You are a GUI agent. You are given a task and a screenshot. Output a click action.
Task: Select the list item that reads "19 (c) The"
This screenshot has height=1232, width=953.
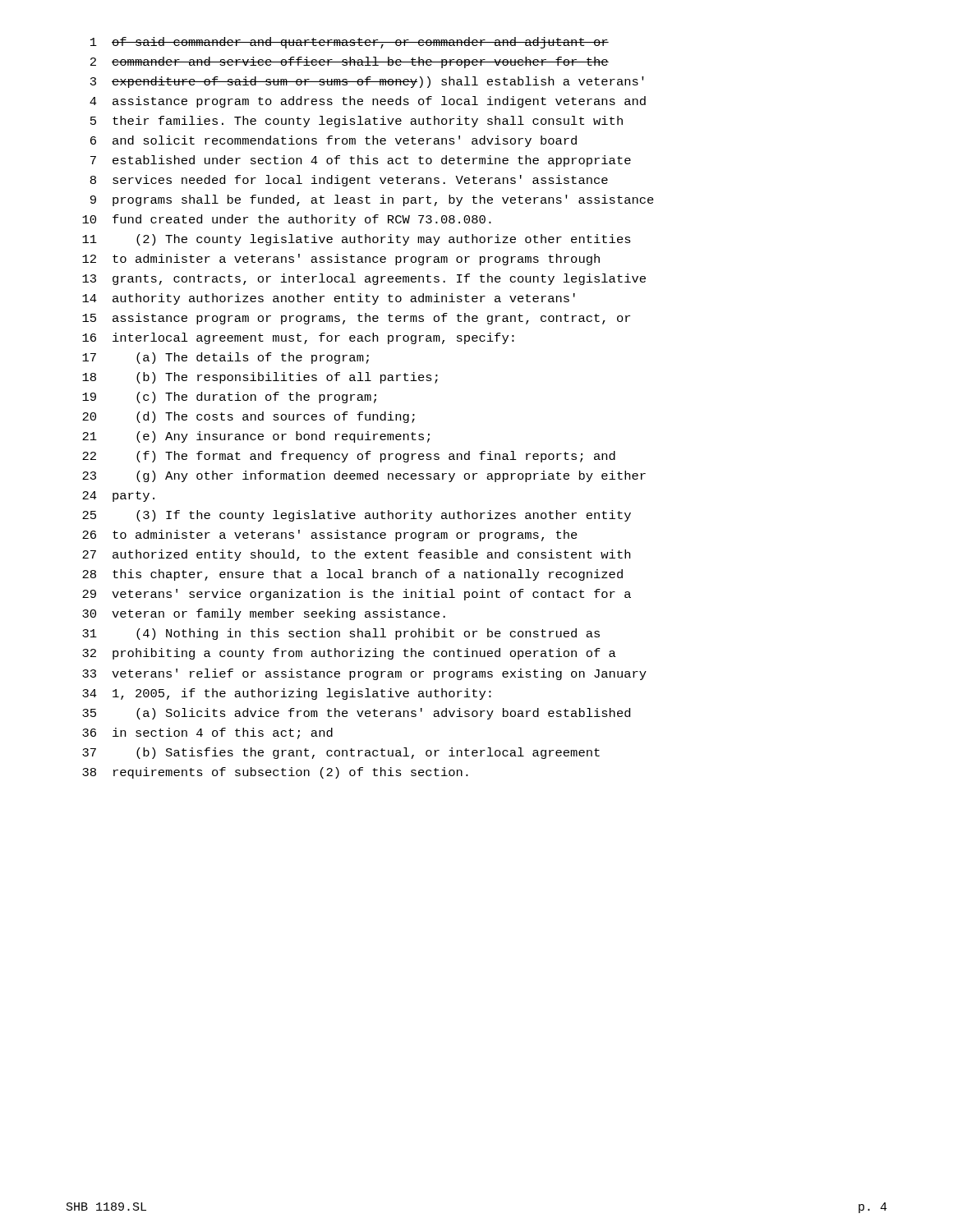pos(229,398)
